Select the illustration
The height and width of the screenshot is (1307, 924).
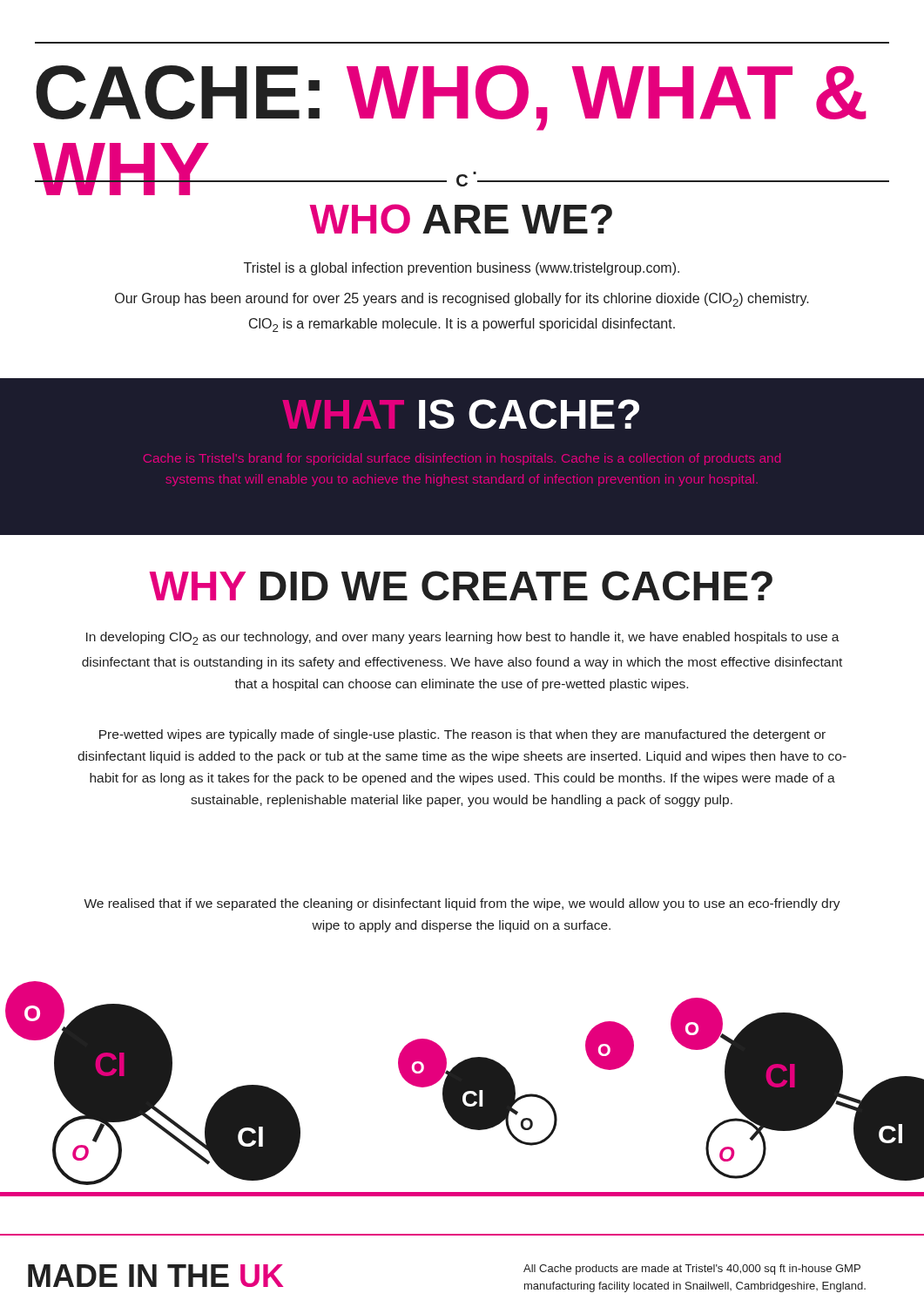point(462,1089)
